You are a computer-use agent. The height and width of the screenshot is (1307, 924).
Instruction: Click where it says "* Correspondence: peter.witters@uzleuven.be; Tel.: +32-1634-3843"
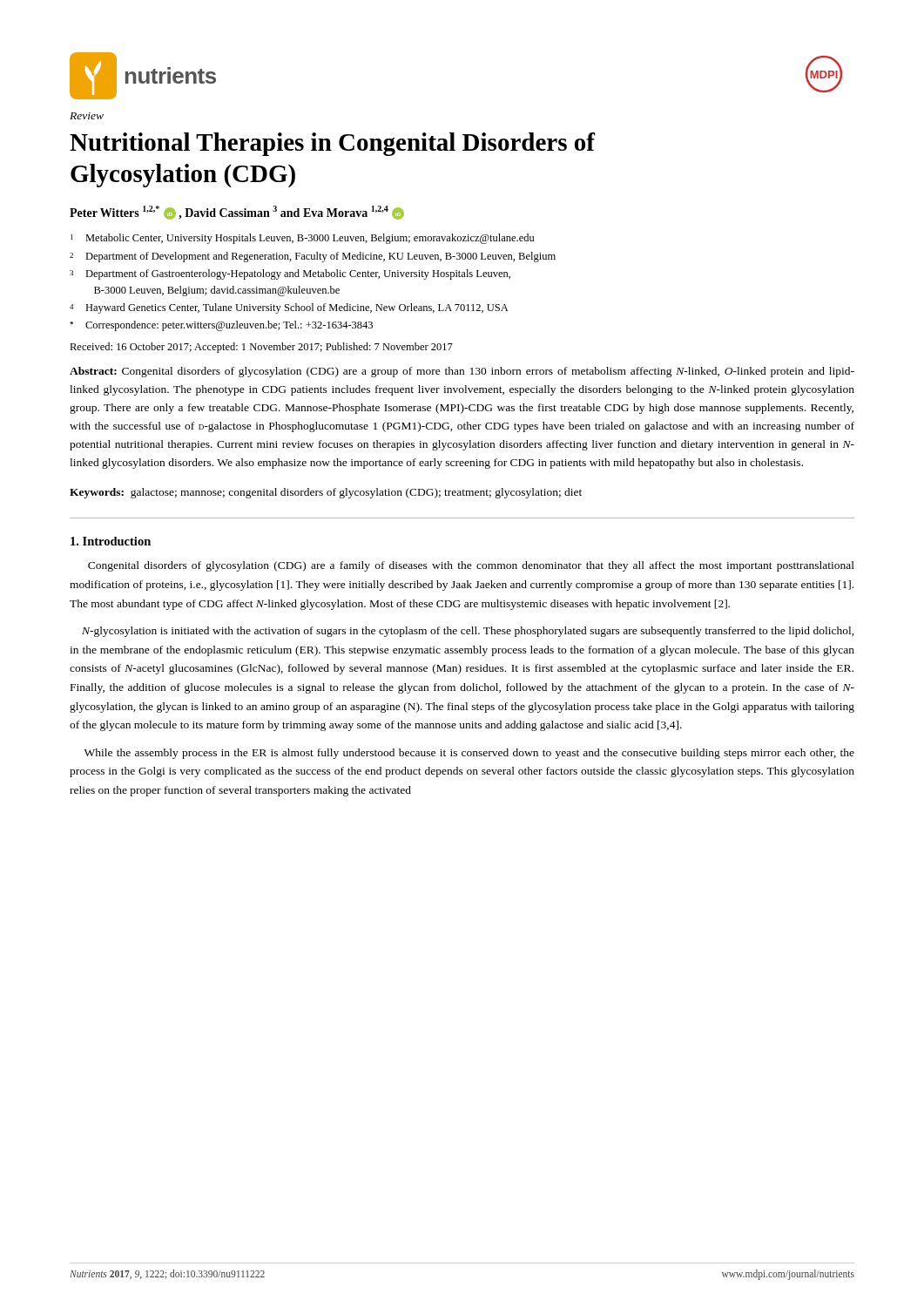[221, 326]
